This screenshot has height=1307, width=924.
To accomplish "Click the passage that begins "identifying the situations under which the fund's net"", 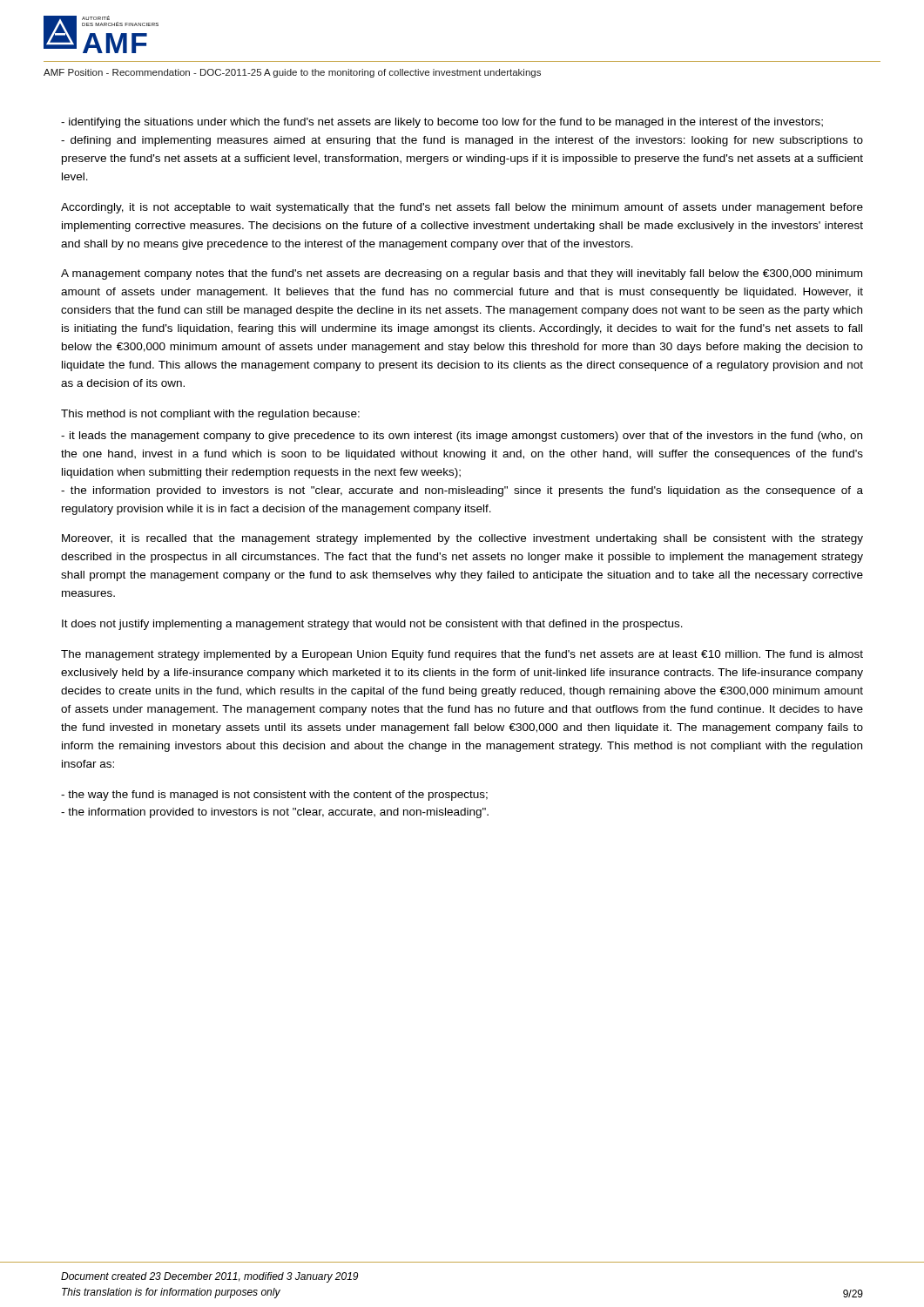I will click(x=442, y=122).
